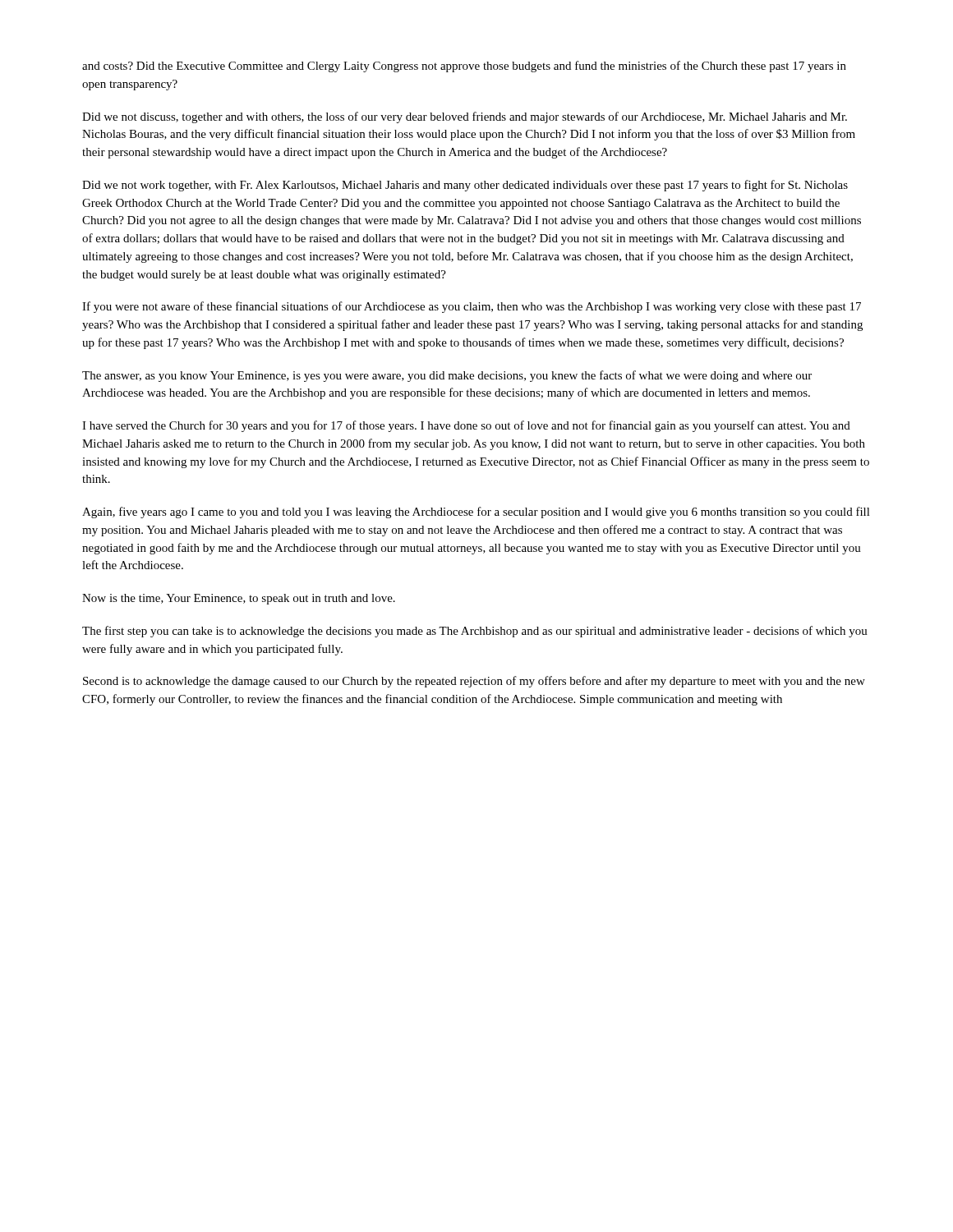This screenshot has height=1232, width=953.
Task: Find the text block that reads "The first step you can take is to"
Action: (475, 640)
